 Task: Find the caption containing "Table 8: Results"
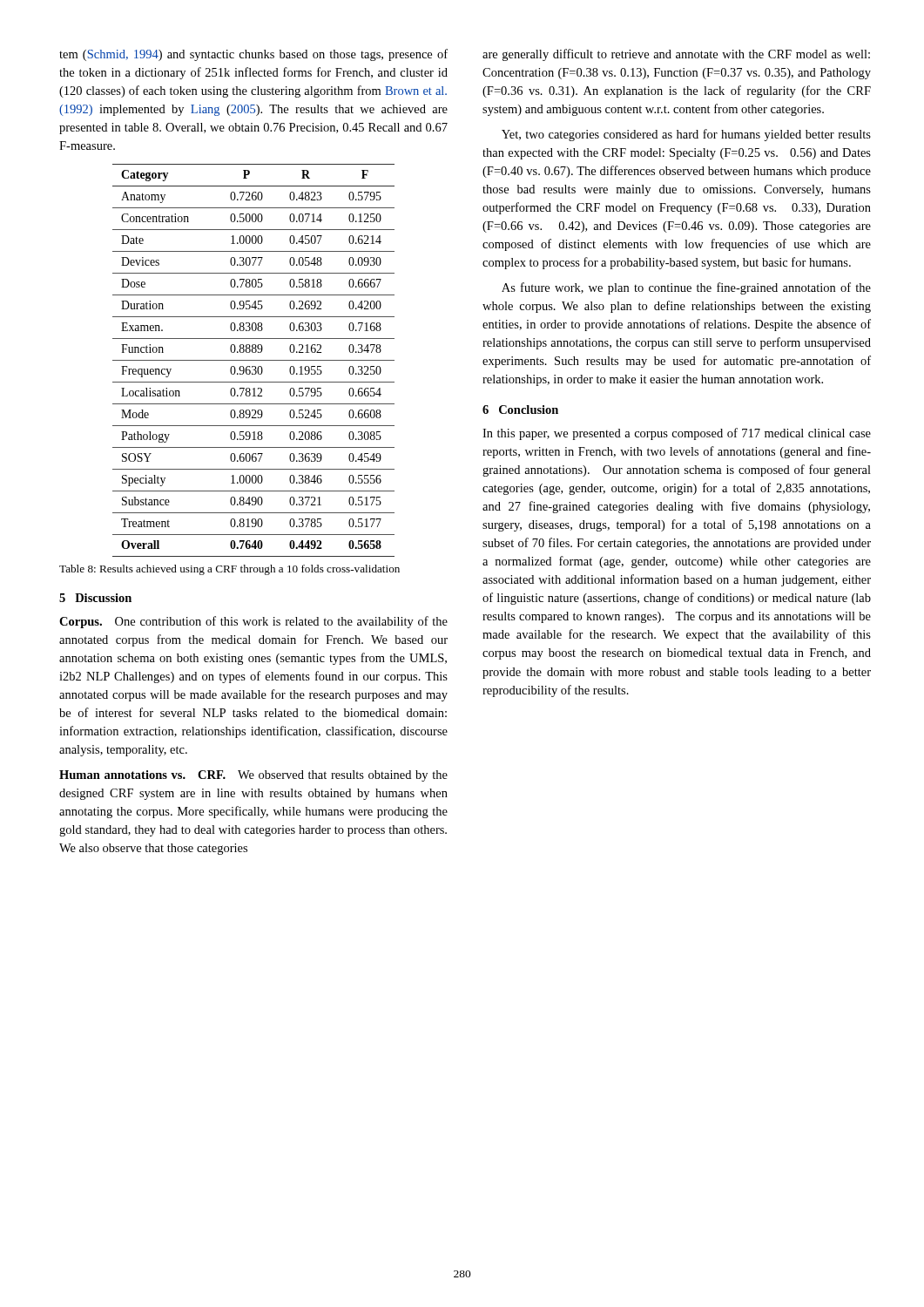[230, 569]
